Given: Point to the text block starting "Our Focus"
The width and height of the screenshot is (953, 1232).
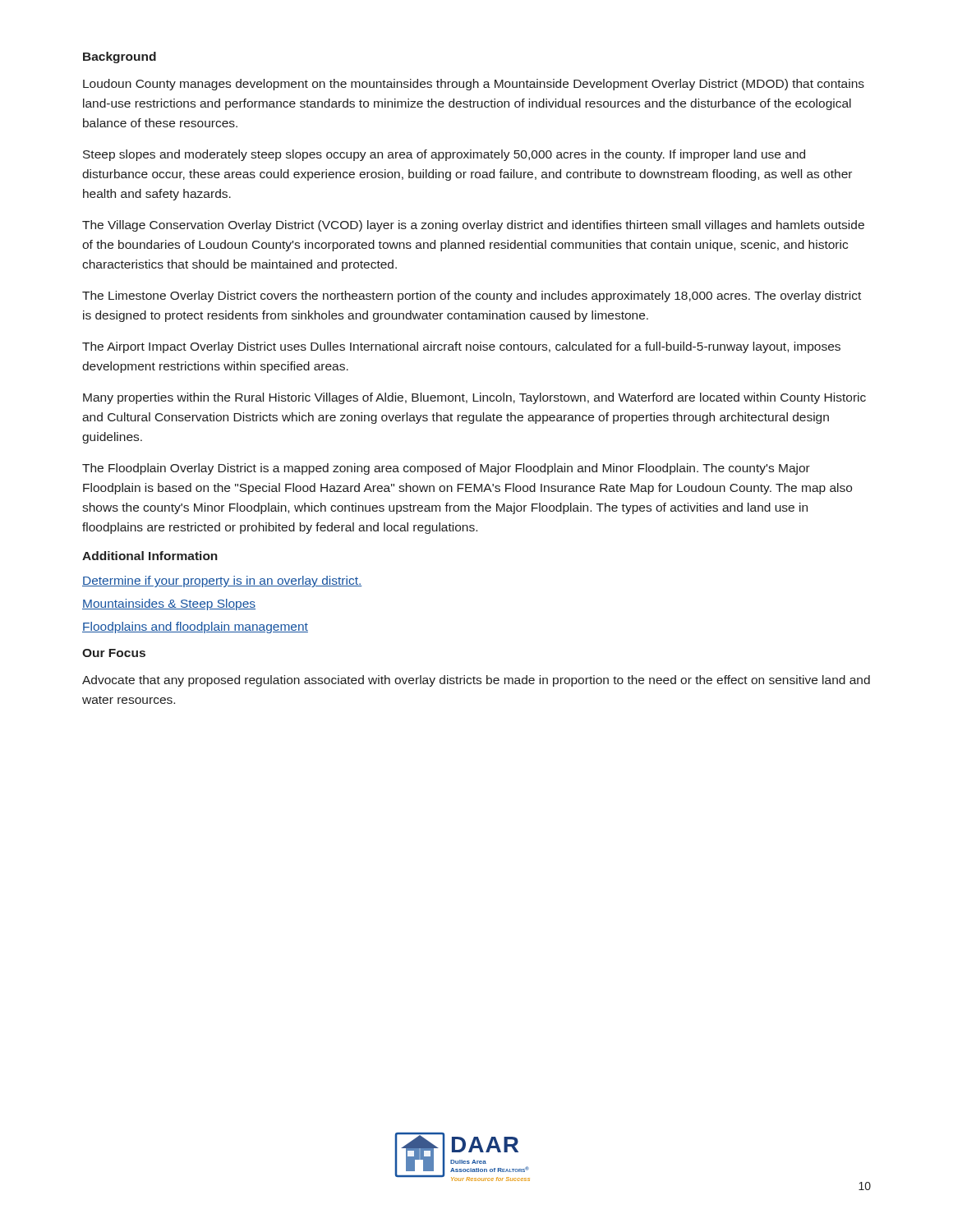Looking at the screenshot, I should [x=114, y=653].
